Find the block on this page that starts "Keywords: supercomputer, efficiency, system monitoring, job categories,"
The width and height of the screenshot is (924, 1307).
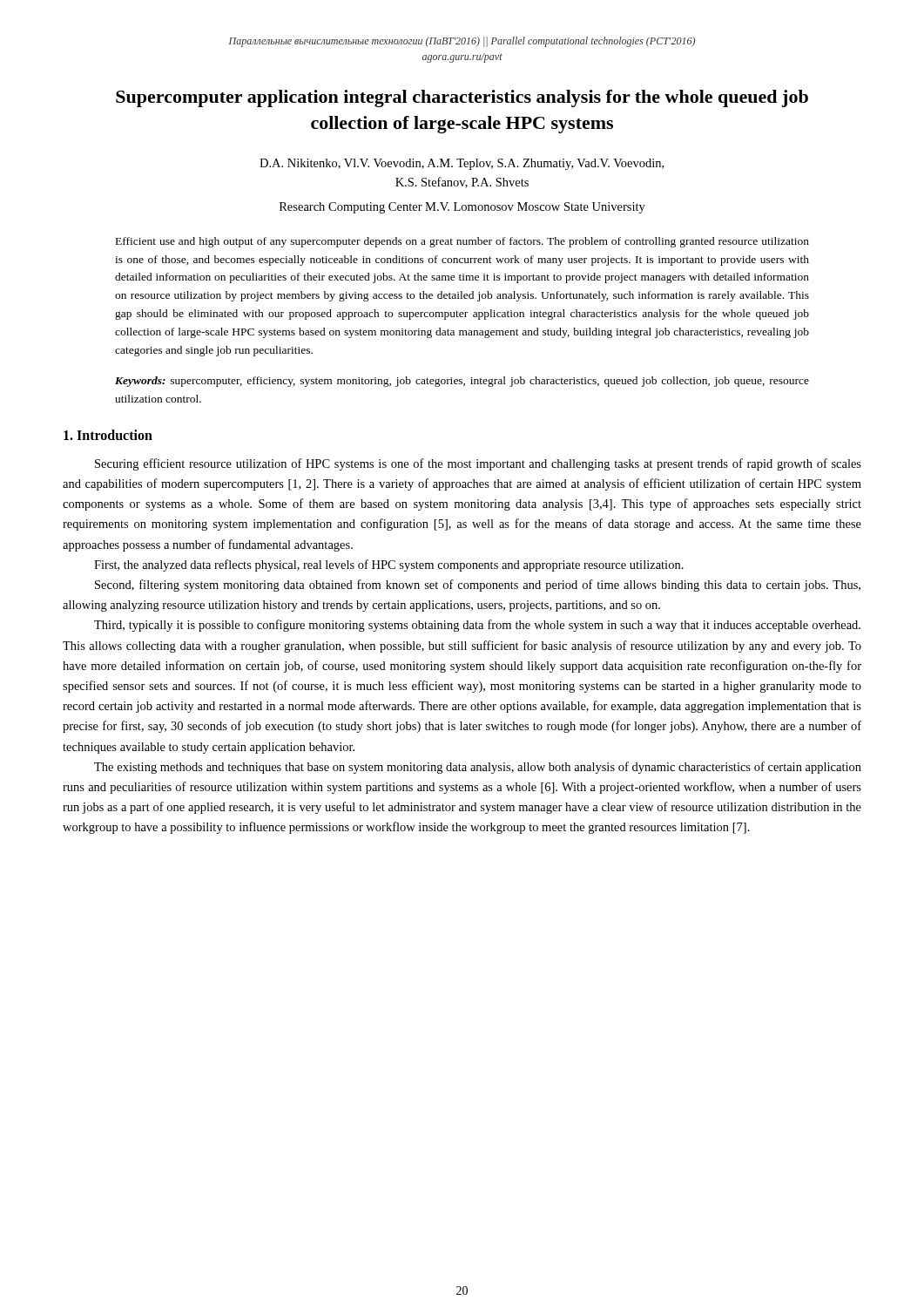(x=462, y=390)
